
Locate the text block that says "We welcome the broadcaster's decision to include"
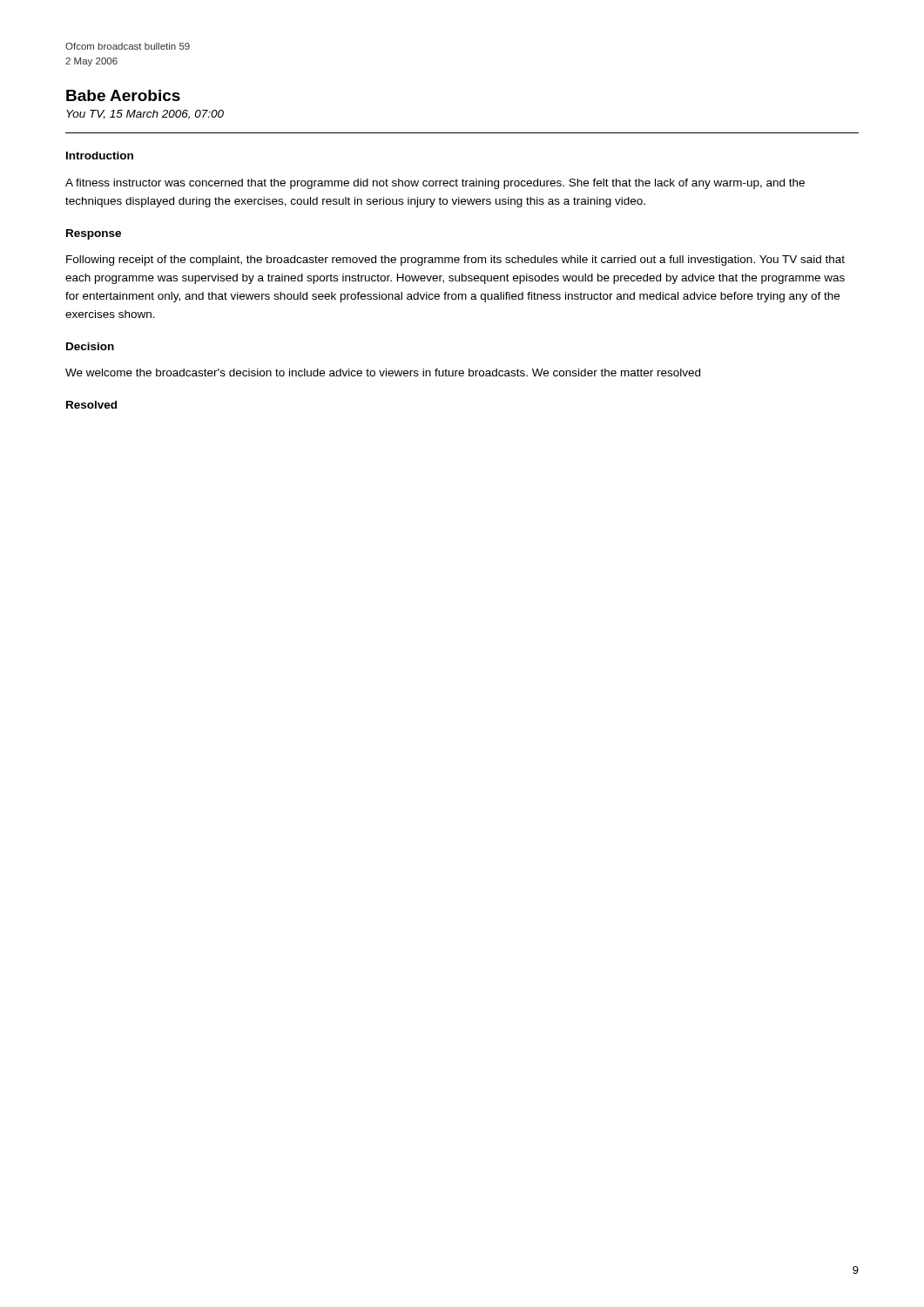point(462,374)
